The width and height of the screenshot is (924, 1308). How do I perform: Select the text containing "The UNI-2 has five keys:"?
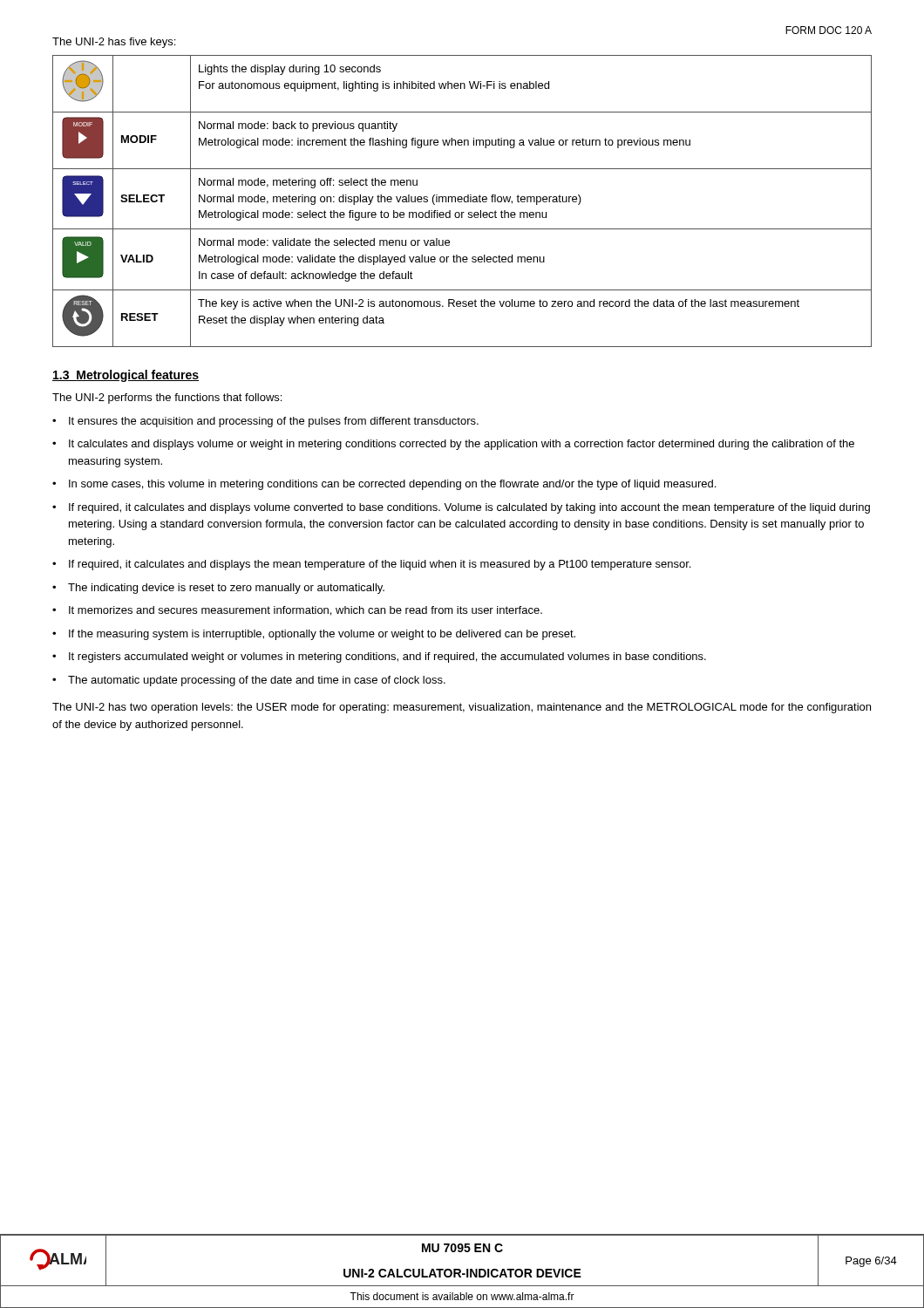click(114, 41)
